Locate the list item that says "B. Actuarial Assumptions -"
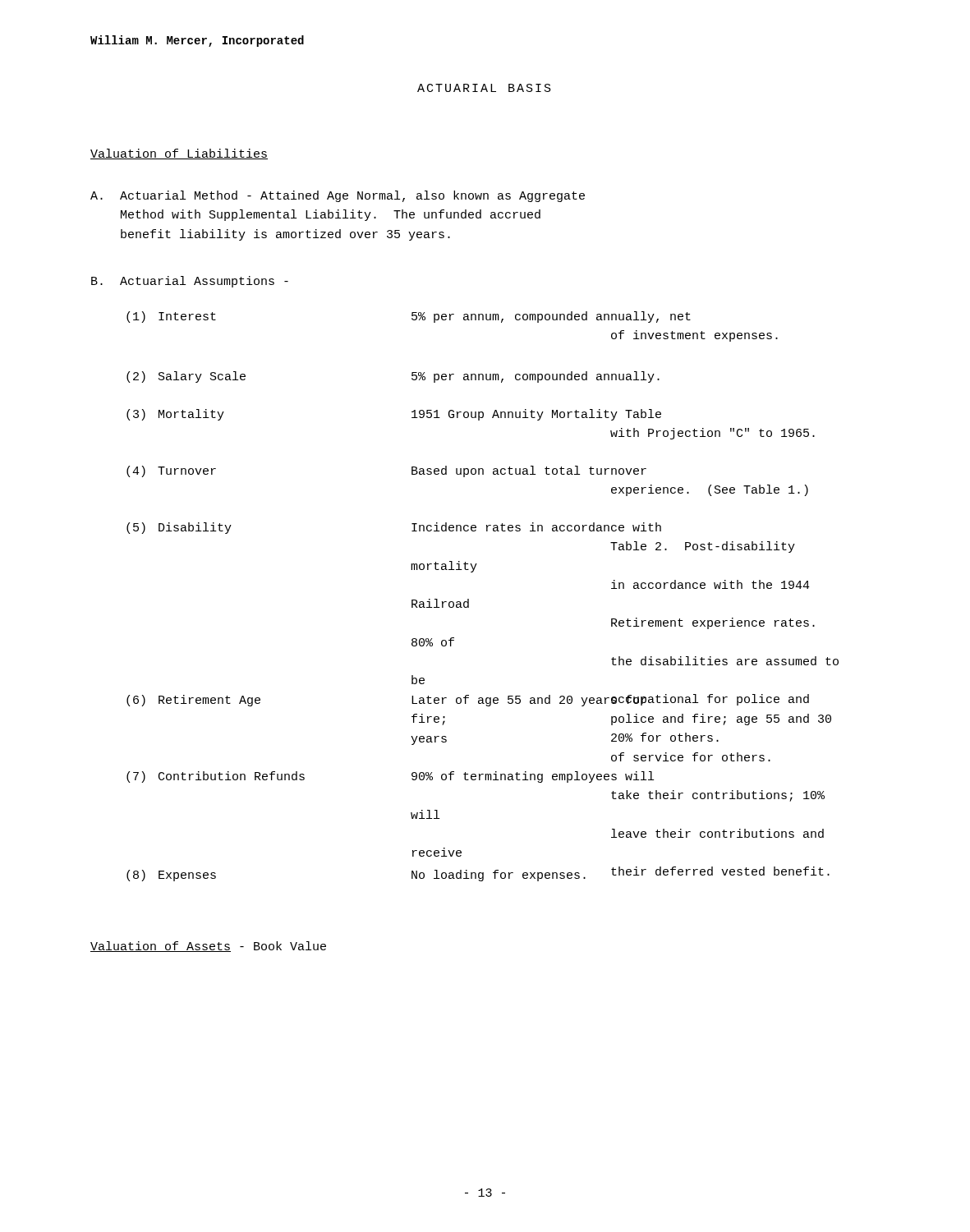 click(190, 282)
